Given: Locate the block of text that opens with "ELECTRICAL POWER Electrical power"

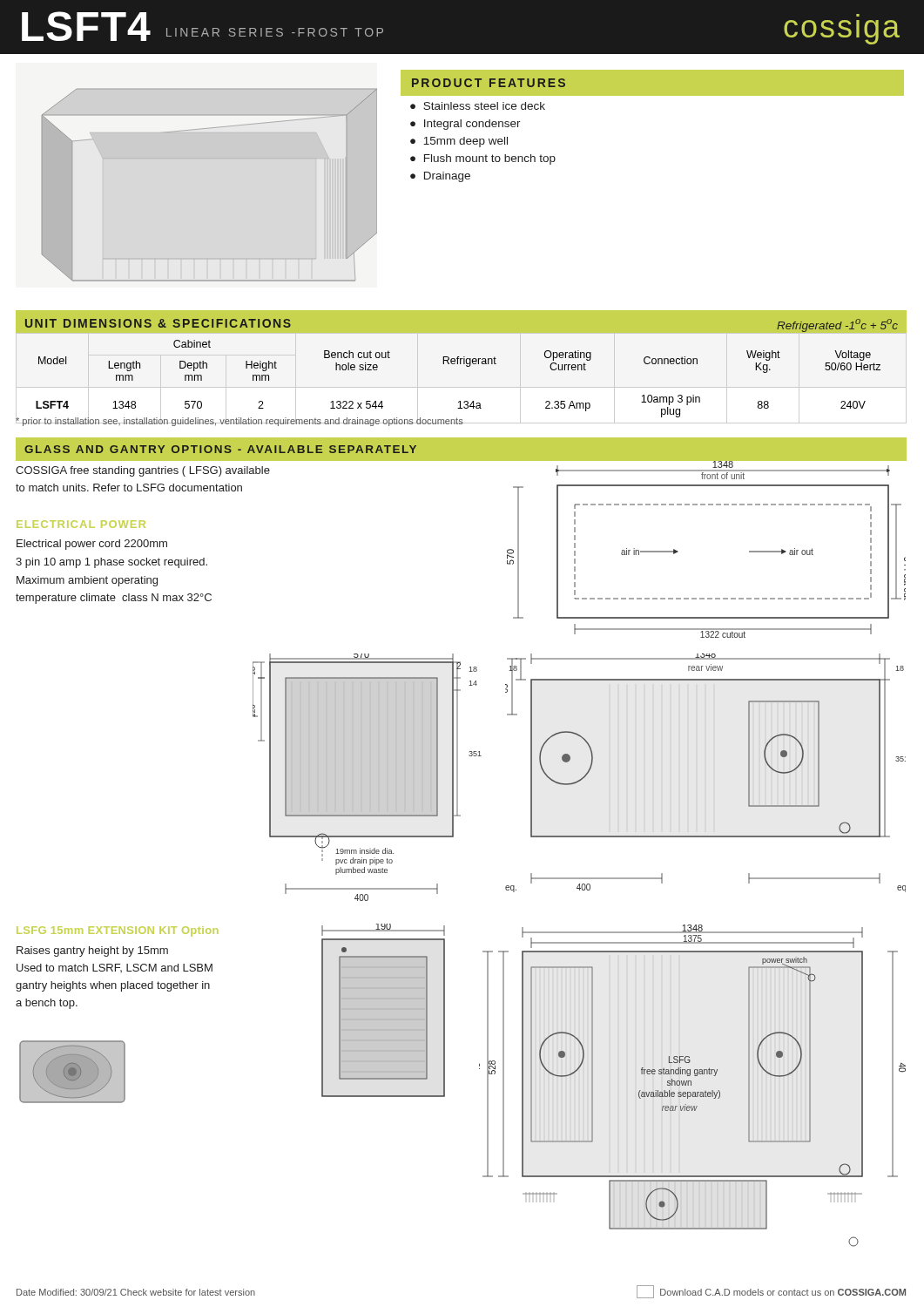Looking at the screenshot, I should [144, 563].
